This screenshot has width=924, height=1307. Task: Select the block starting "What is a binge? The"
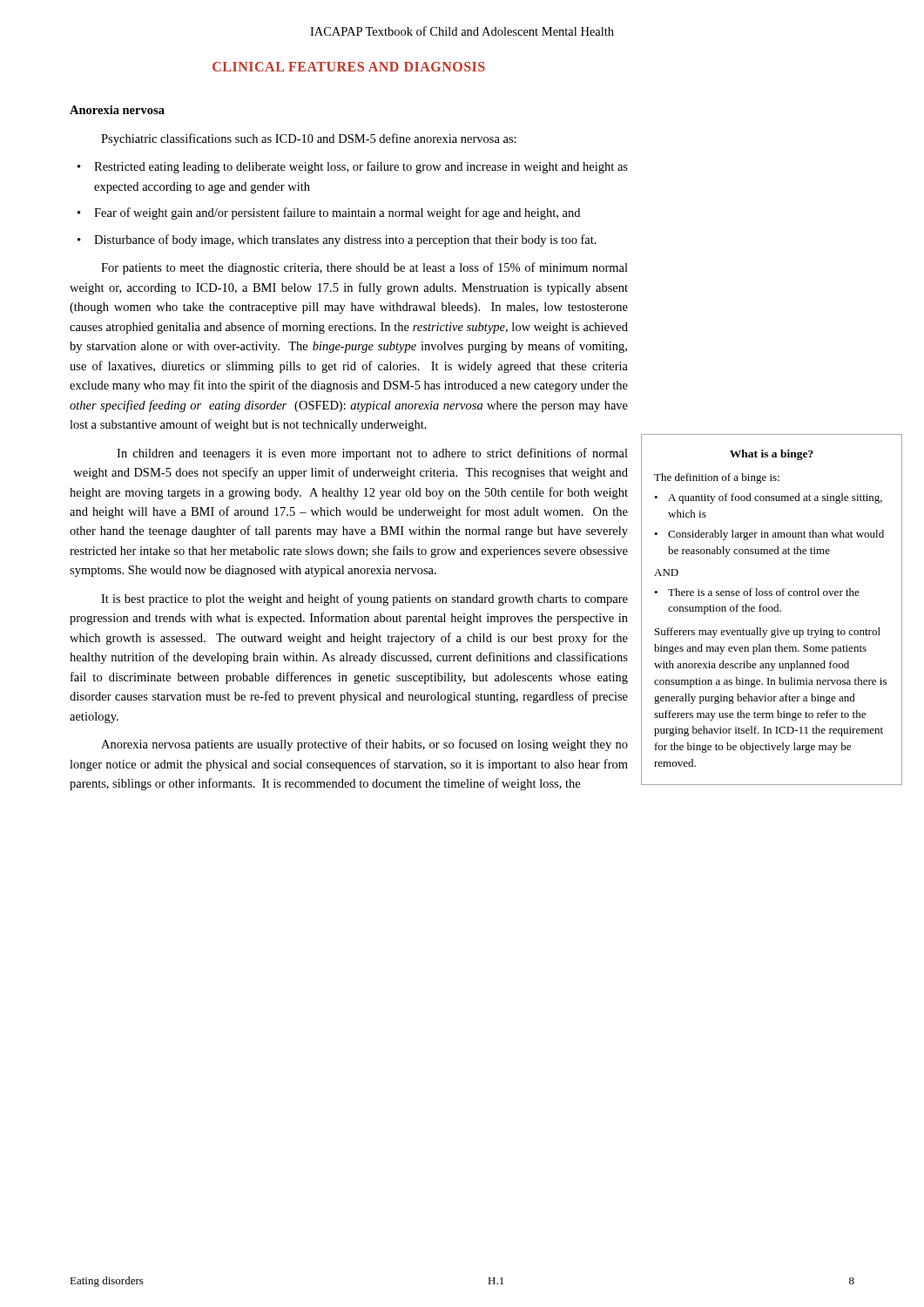(x=772, y=609)
